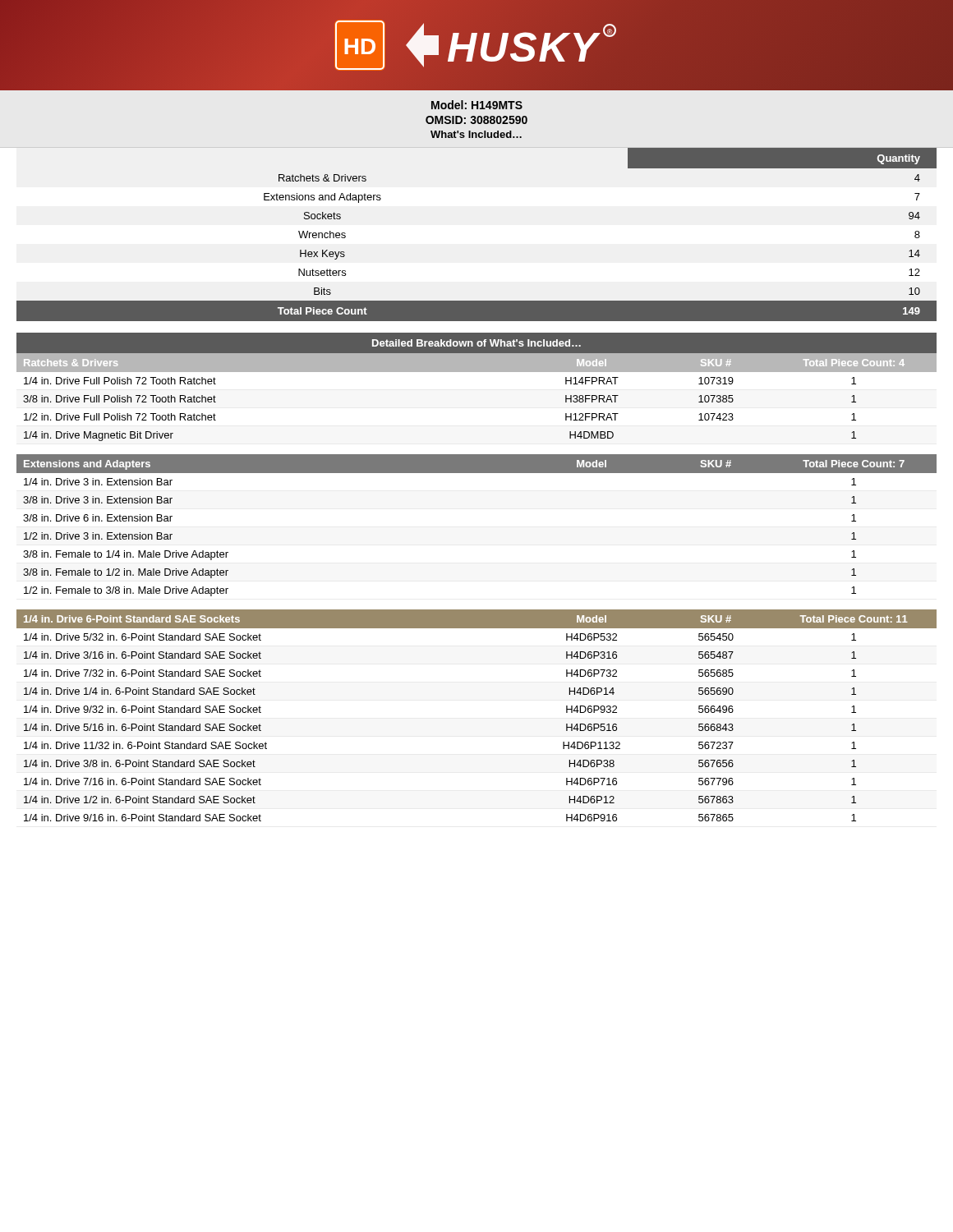The height and width of the screenshot is (1232, 953).
Task: Locate the text starting "Detailed Breakdown of What's Included…"
Action: coord(476,343)
